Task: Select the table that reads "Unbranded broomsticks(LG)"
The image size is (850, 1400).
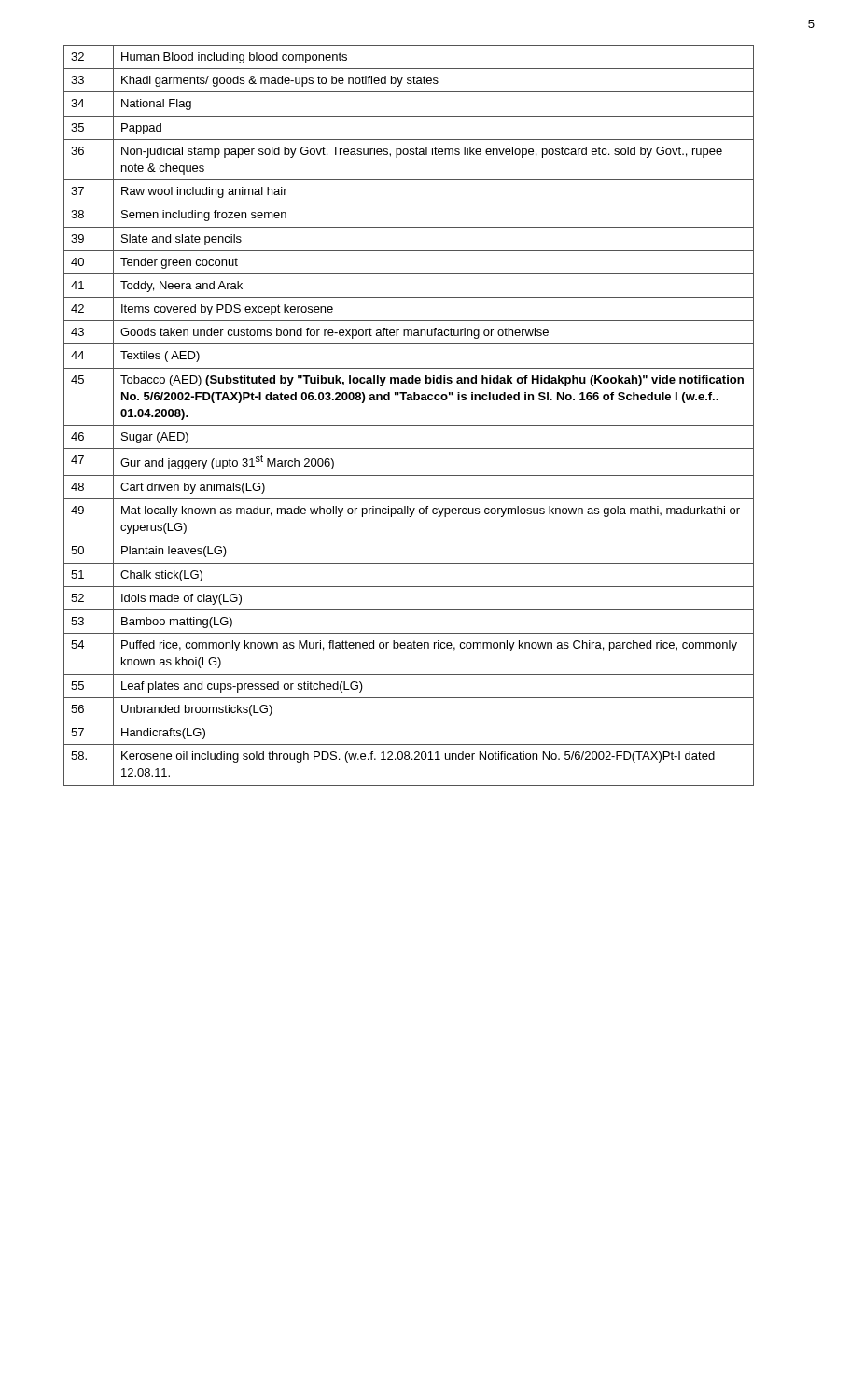Action: pos(409,415)
